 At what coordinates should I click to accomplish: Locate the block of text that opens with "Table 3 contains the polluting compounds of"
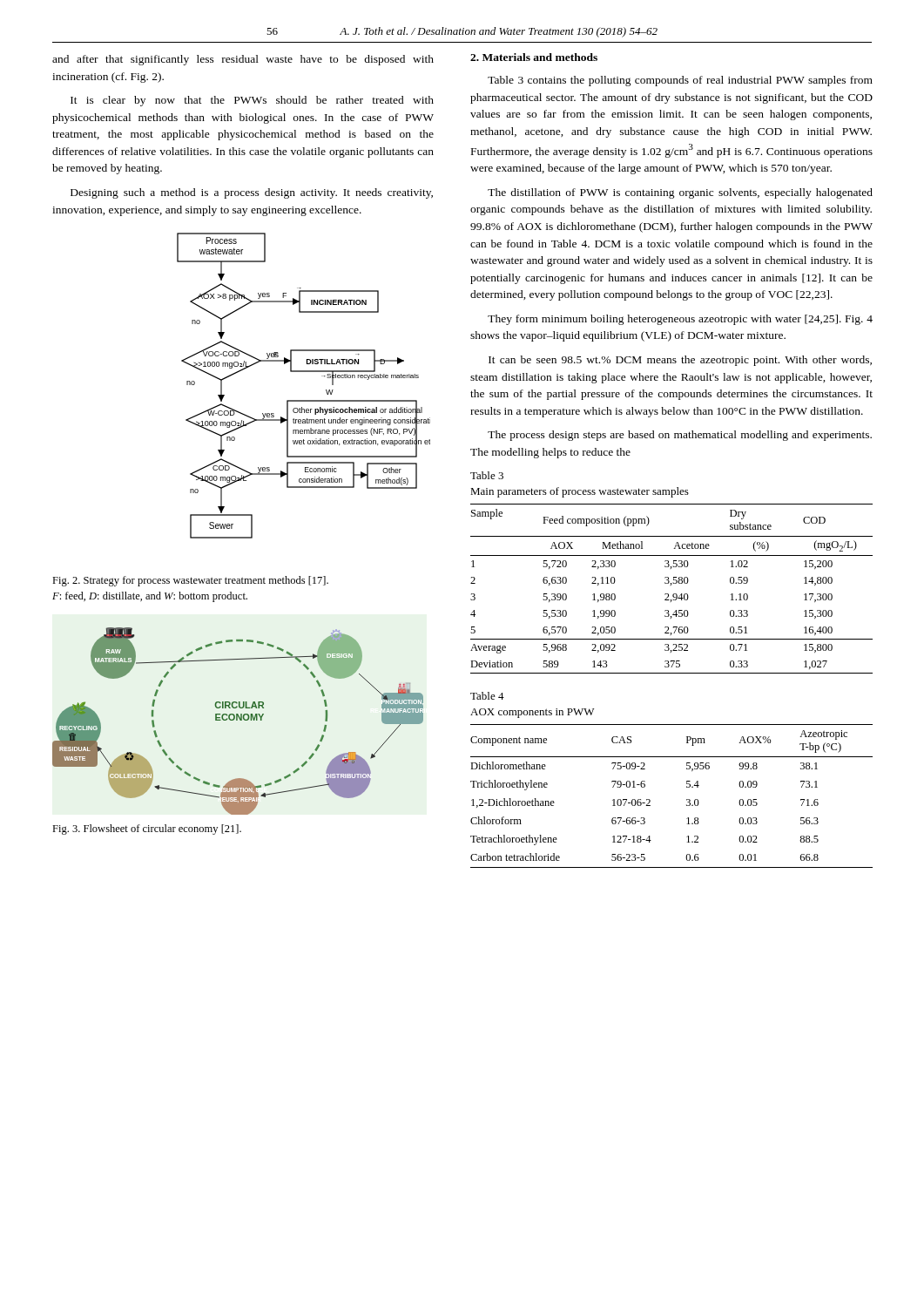[671, 266]
